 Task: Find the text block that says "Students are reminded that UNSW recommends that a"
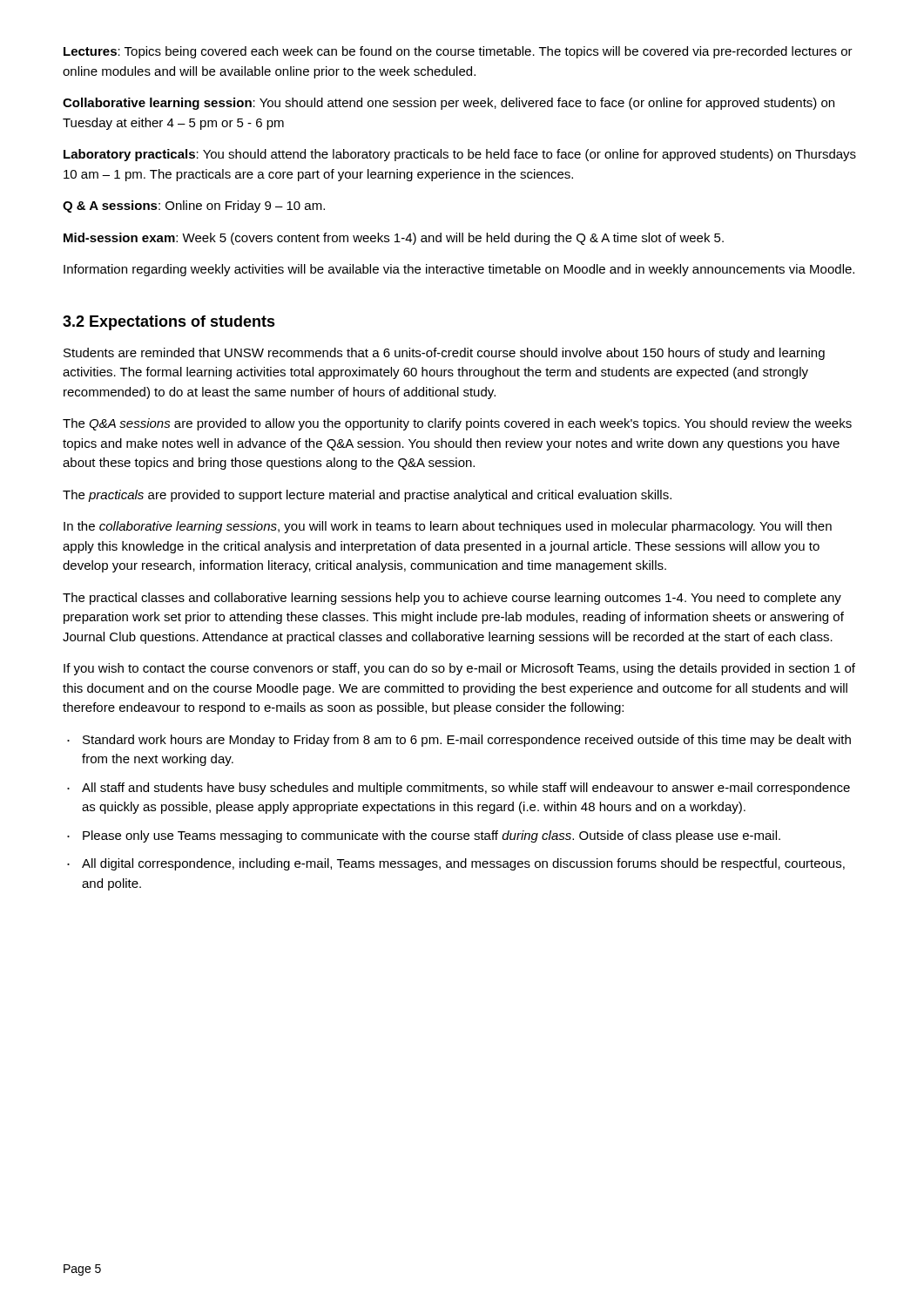(444, 372)
